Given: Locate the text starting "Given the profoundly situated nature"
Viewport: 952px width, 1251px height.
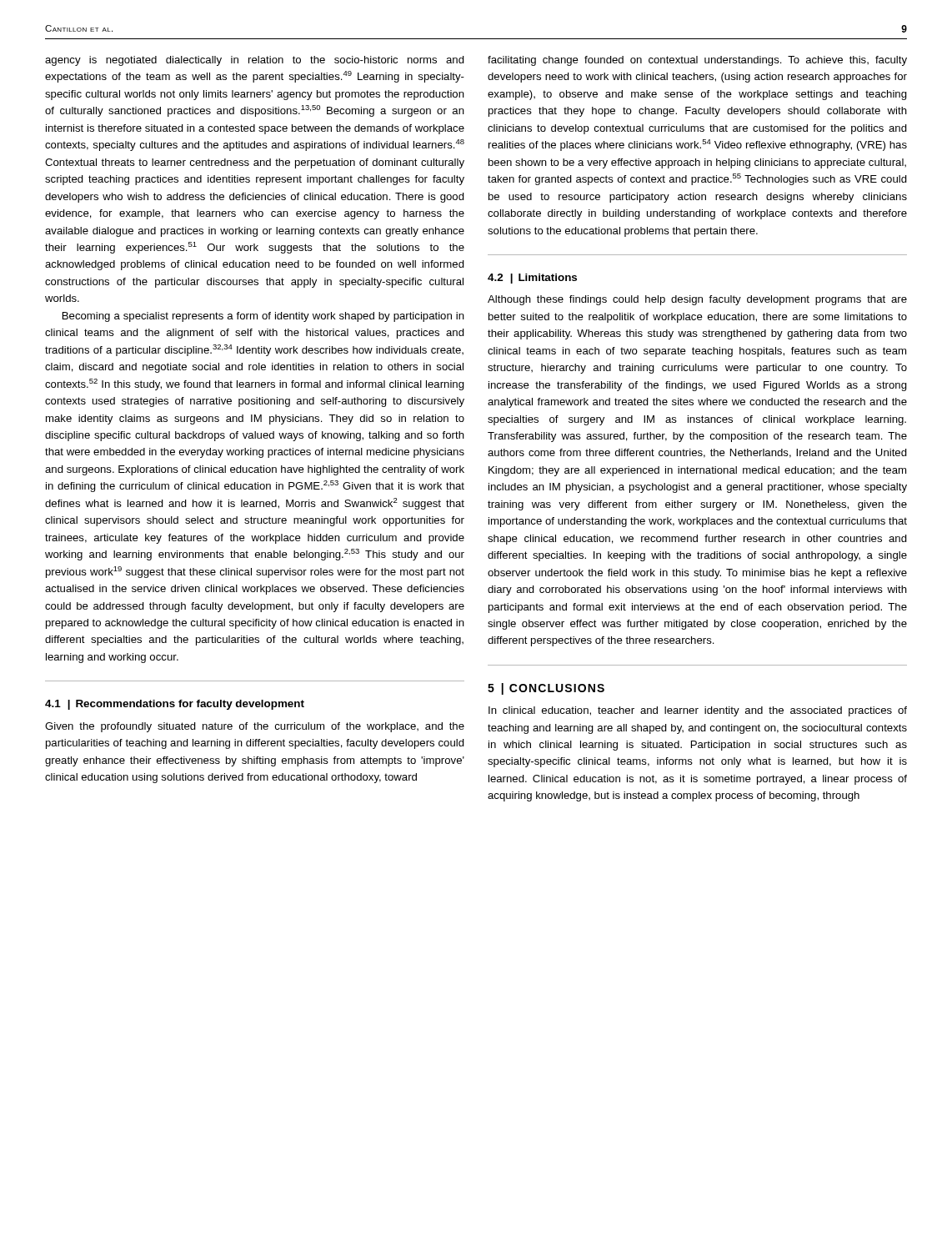Looking at the screenshot, I should coord(255,752).
